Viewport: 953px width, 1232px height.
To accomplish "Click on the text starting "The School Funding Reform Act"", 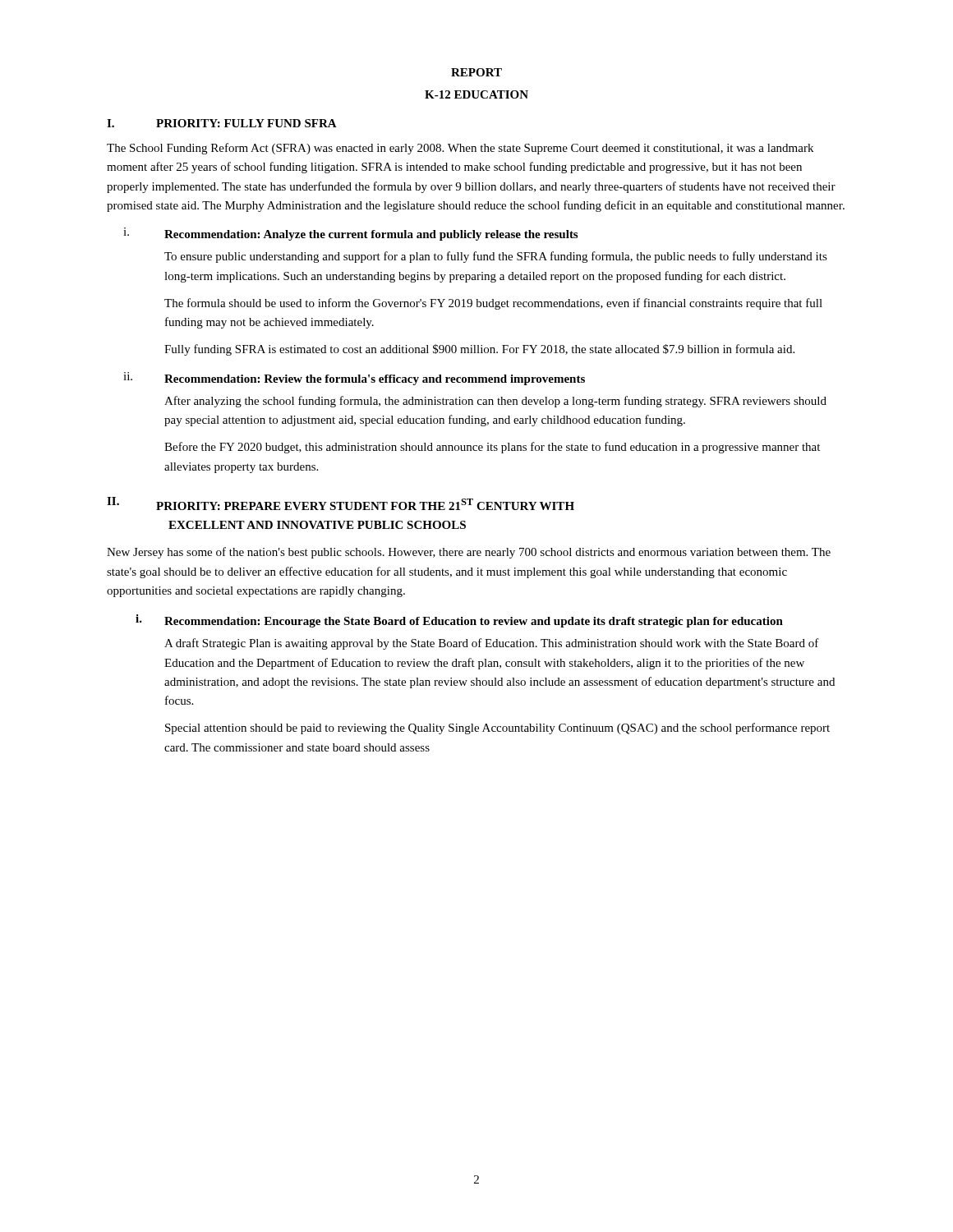I will point(476,176).
